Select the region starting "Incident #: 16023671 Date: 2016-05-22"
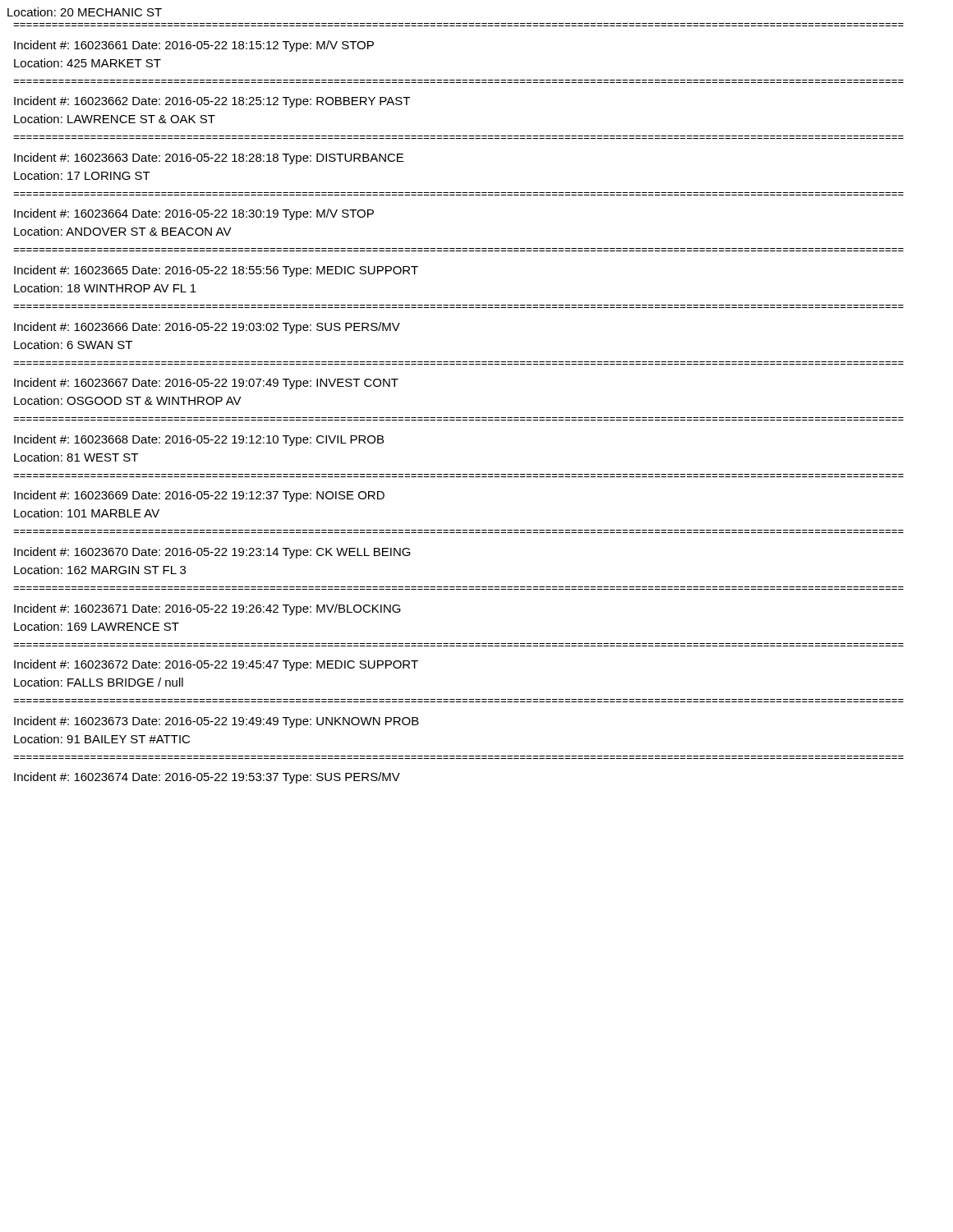Image resolution: width=953 pixels, height=1232 pixels. (x=207, y=609)
